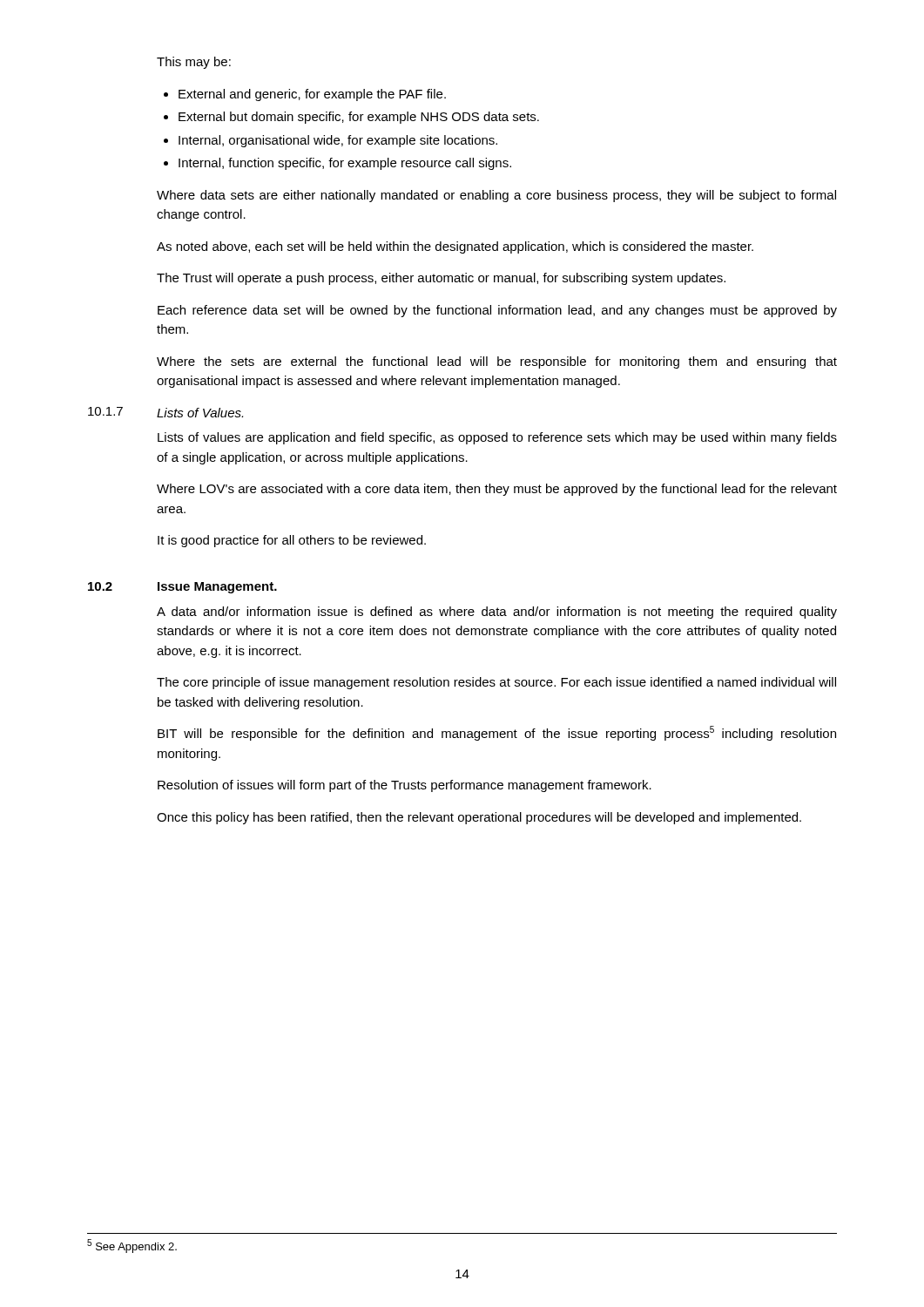Select the text block with the text "Lists of values are application and field specific,"

pos(497,447)
